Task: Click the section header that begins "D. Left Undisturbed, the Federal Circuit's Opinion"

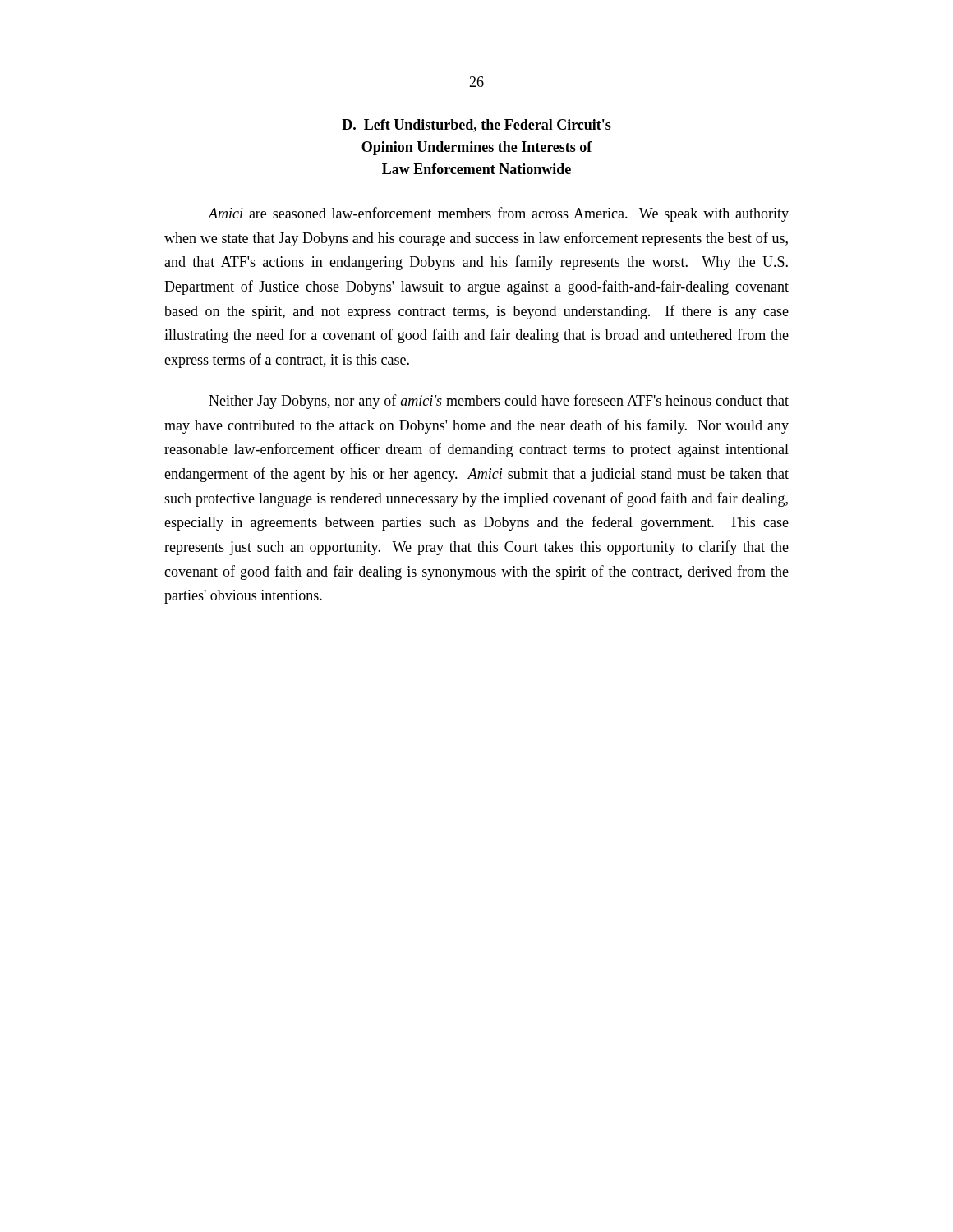Action: (476, 147)
